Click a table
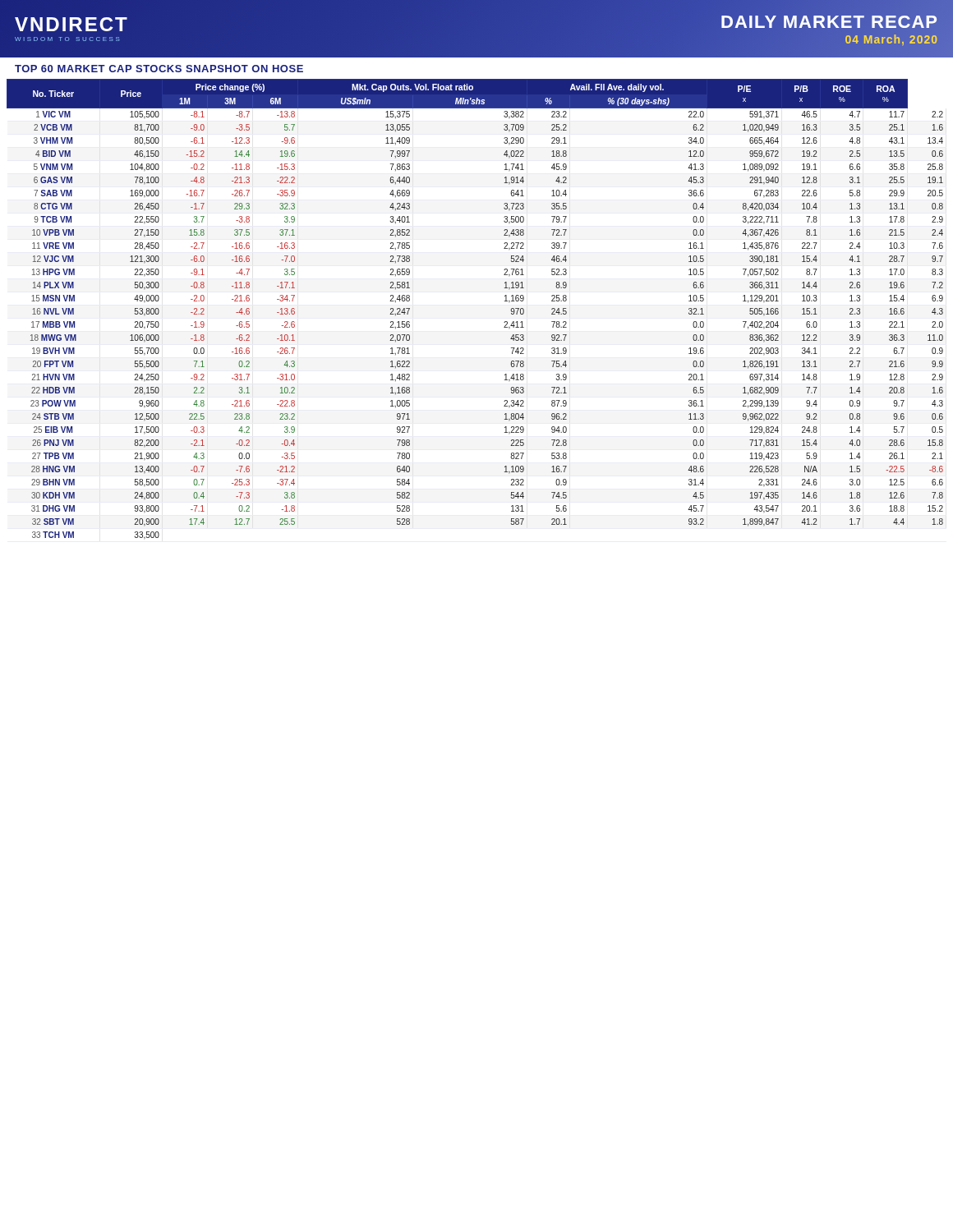The width and height of the screenshot is (953, 1232). coord(476,310)
